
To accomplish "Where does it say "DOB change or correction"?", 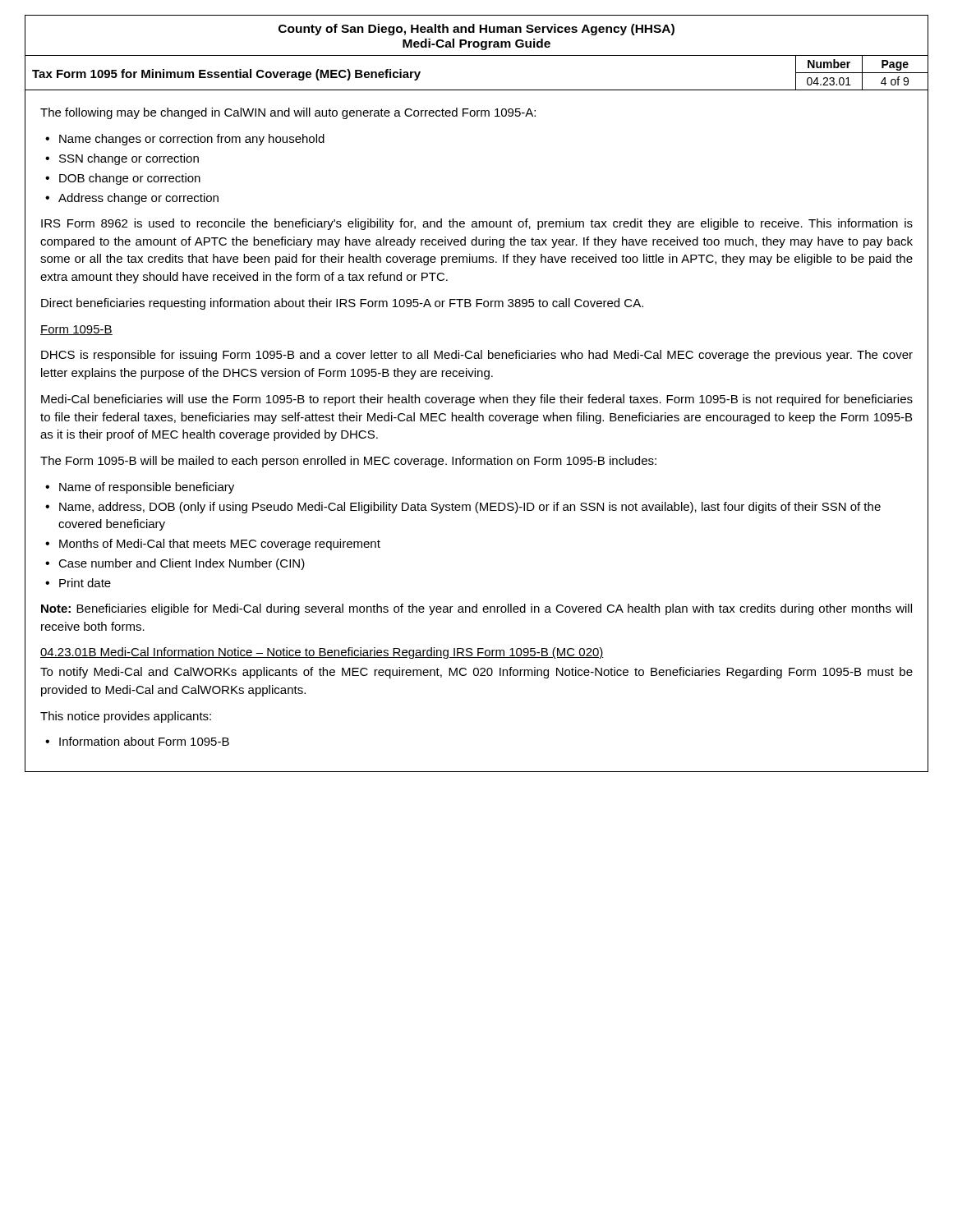I will pyautogui.click(x=130, y=178).
